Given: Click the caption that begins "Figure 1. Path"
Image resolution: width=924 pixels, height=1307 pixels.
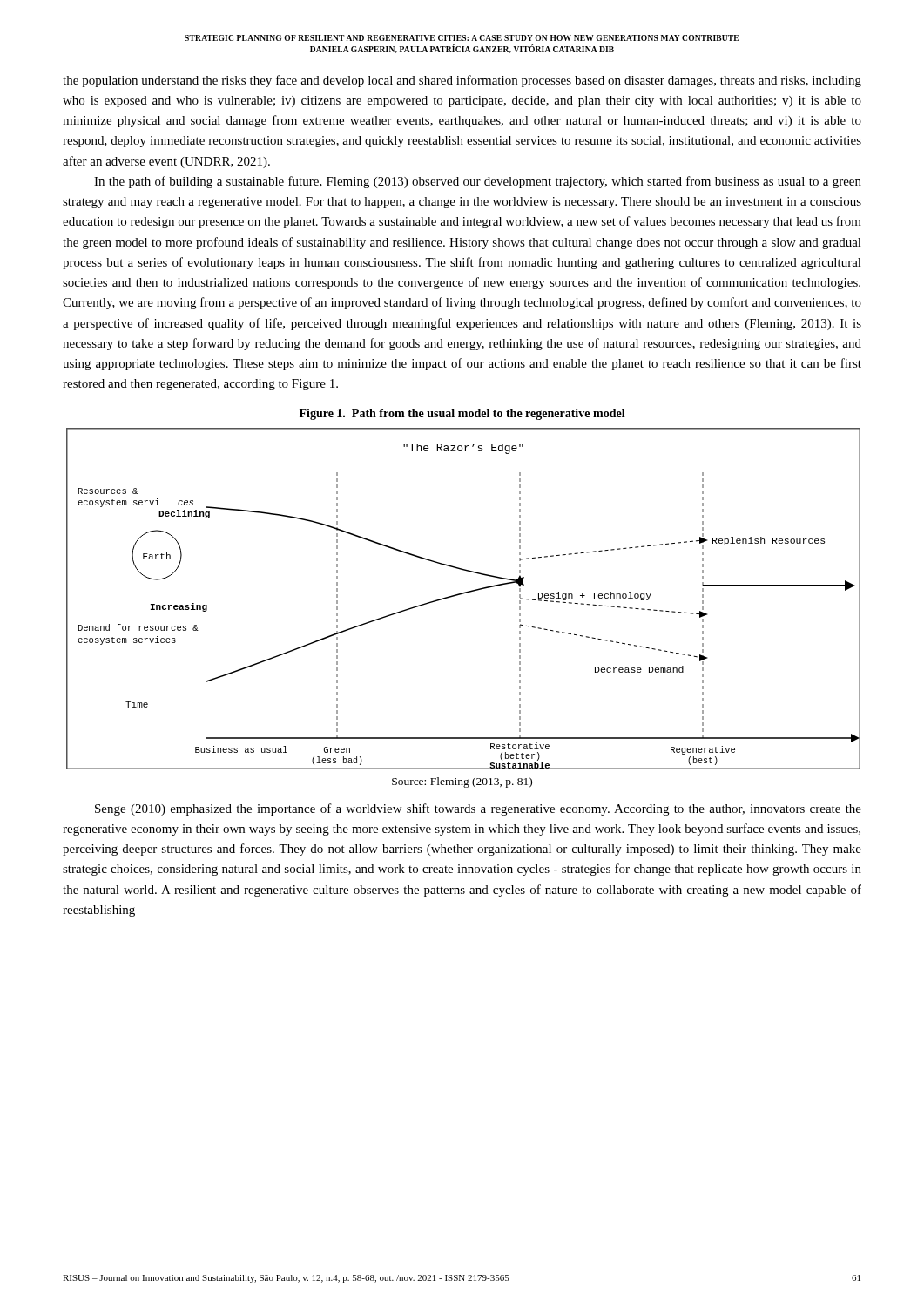Looking at the screenshot, I should (462, 413).
